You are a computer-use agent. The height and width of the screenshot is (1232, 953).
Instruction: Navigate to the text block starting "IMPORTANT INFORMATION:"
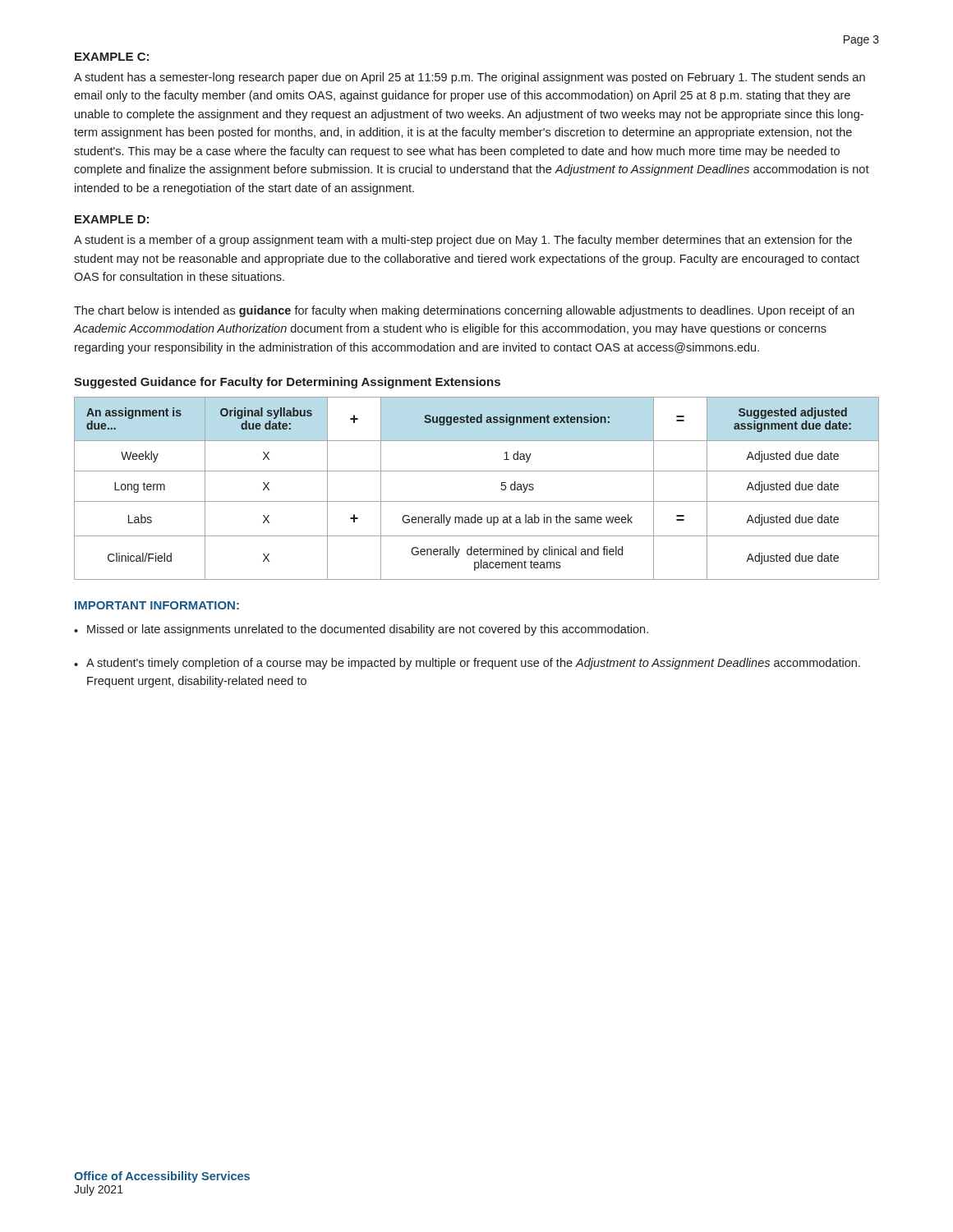coord(157,605)
